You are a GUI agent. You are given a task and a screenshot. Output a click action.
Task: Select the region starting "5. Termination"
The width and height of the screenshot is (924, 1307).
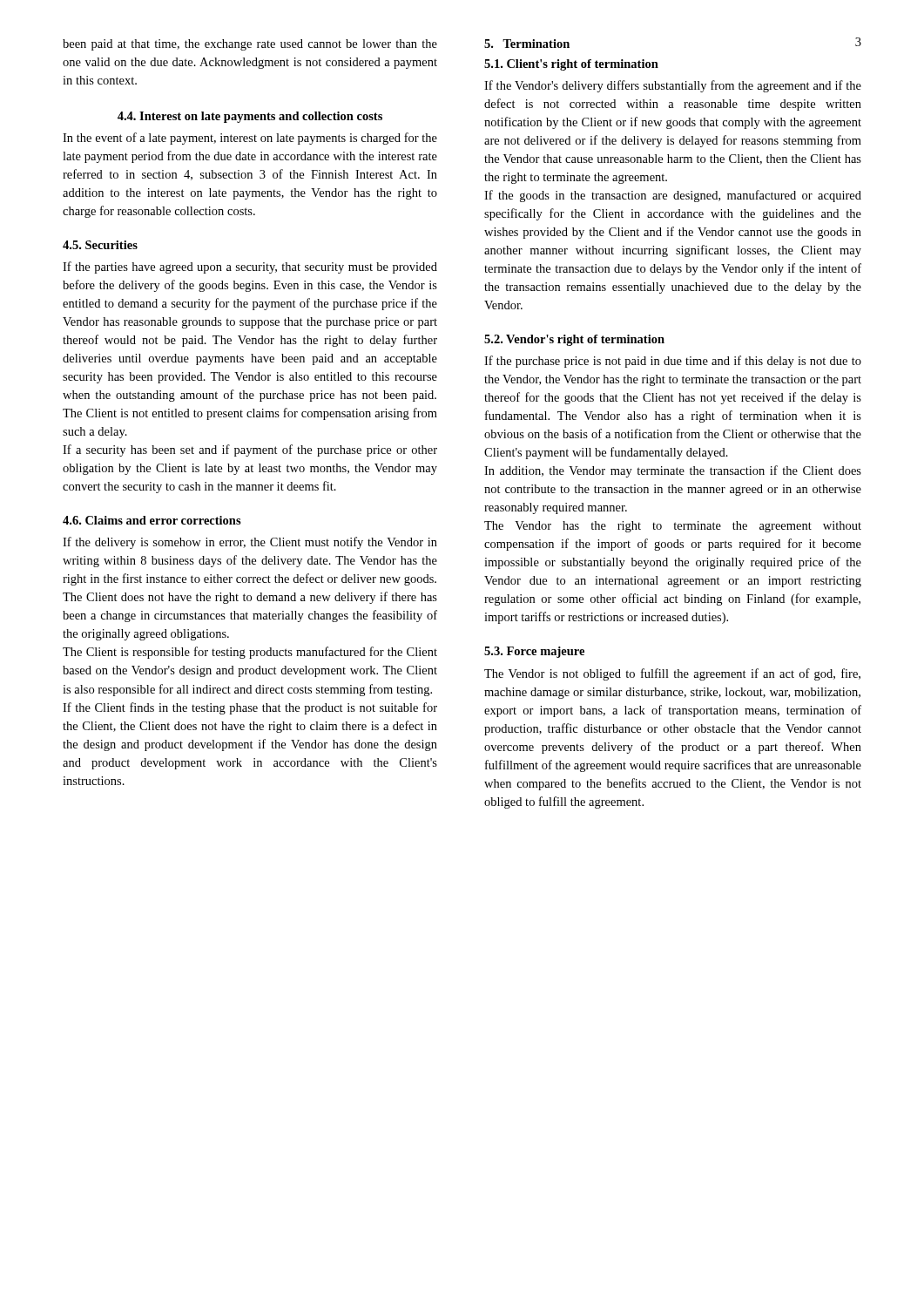pyautogui.click(x=527, y=44)
